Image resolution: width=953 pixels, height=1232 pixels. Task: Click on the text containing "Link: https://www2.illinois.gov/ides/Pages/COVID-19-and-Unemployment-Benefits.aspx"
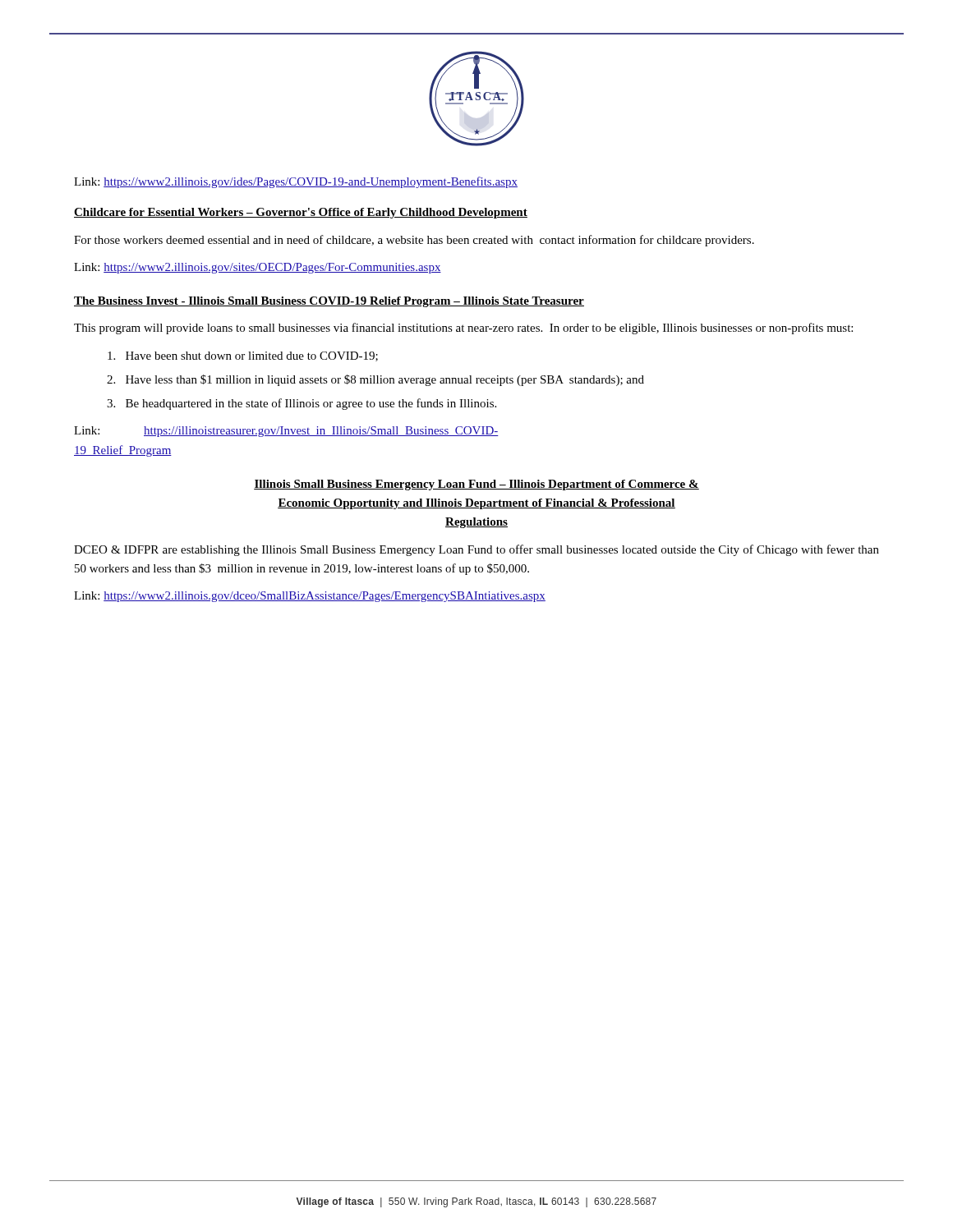coord(296,182)
